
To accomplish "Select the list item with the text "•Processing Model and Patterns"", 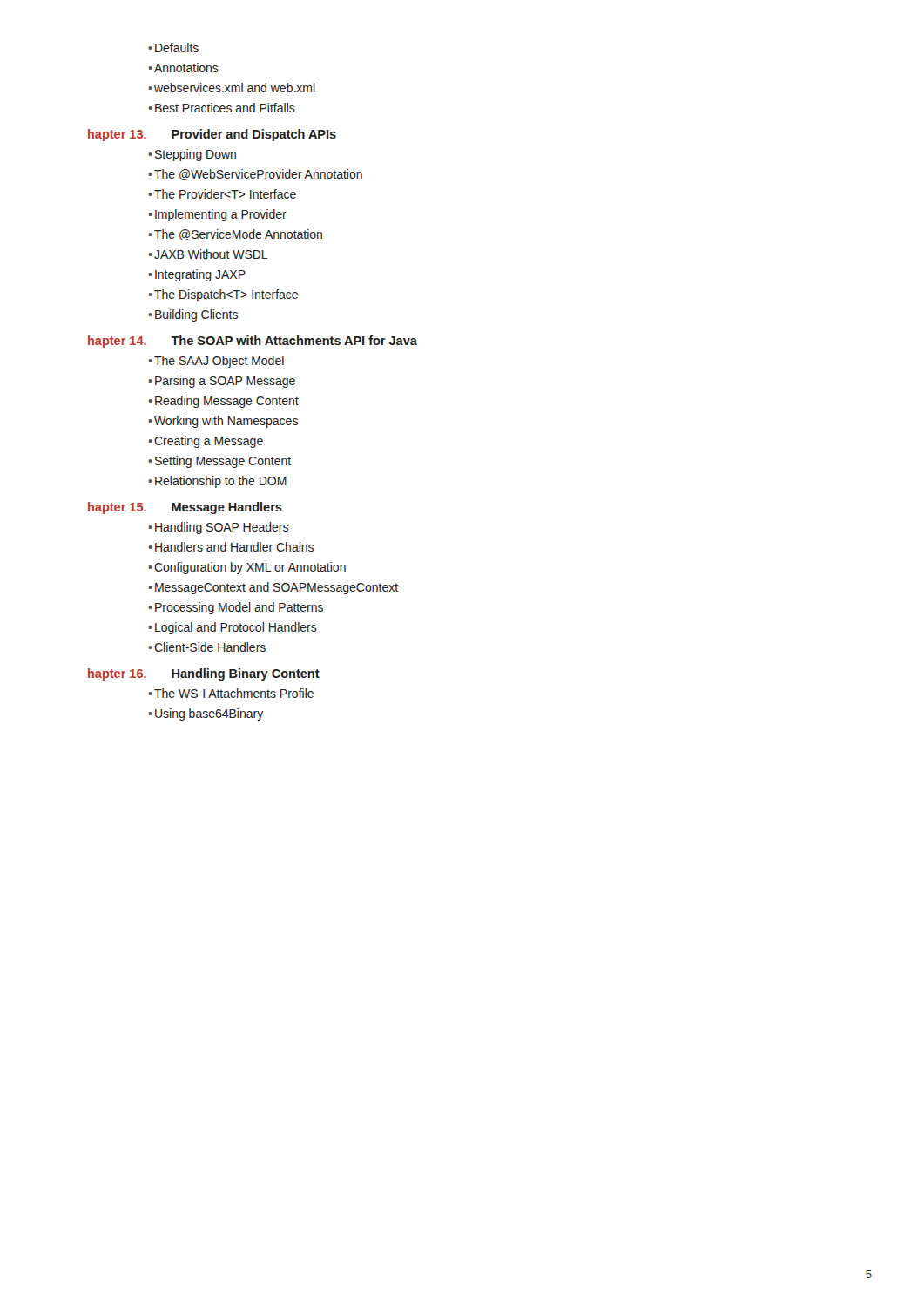I will (236, 607).
